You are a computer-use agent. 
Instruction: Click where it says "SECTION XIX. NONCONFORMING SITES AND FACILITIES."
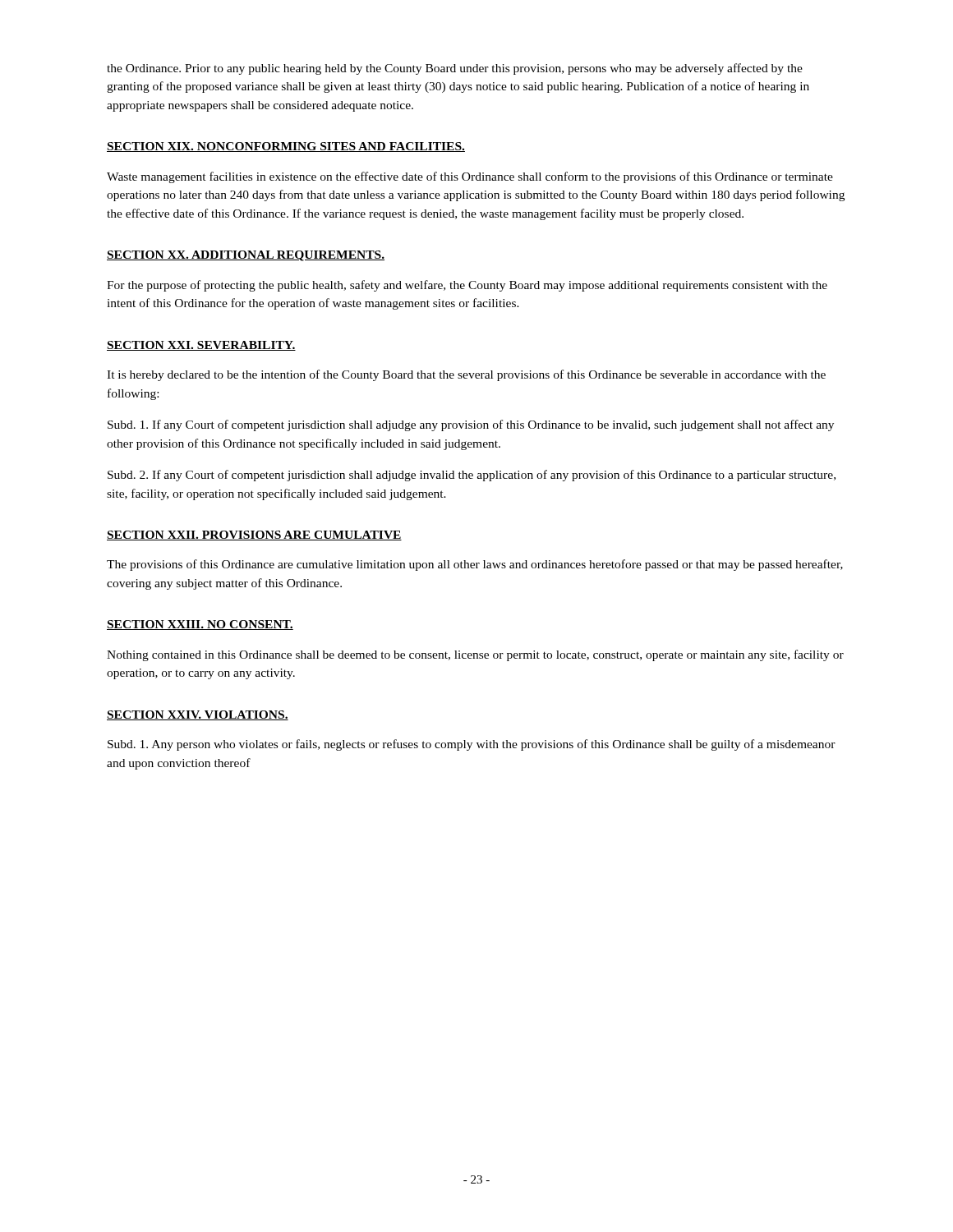point(286,146)
